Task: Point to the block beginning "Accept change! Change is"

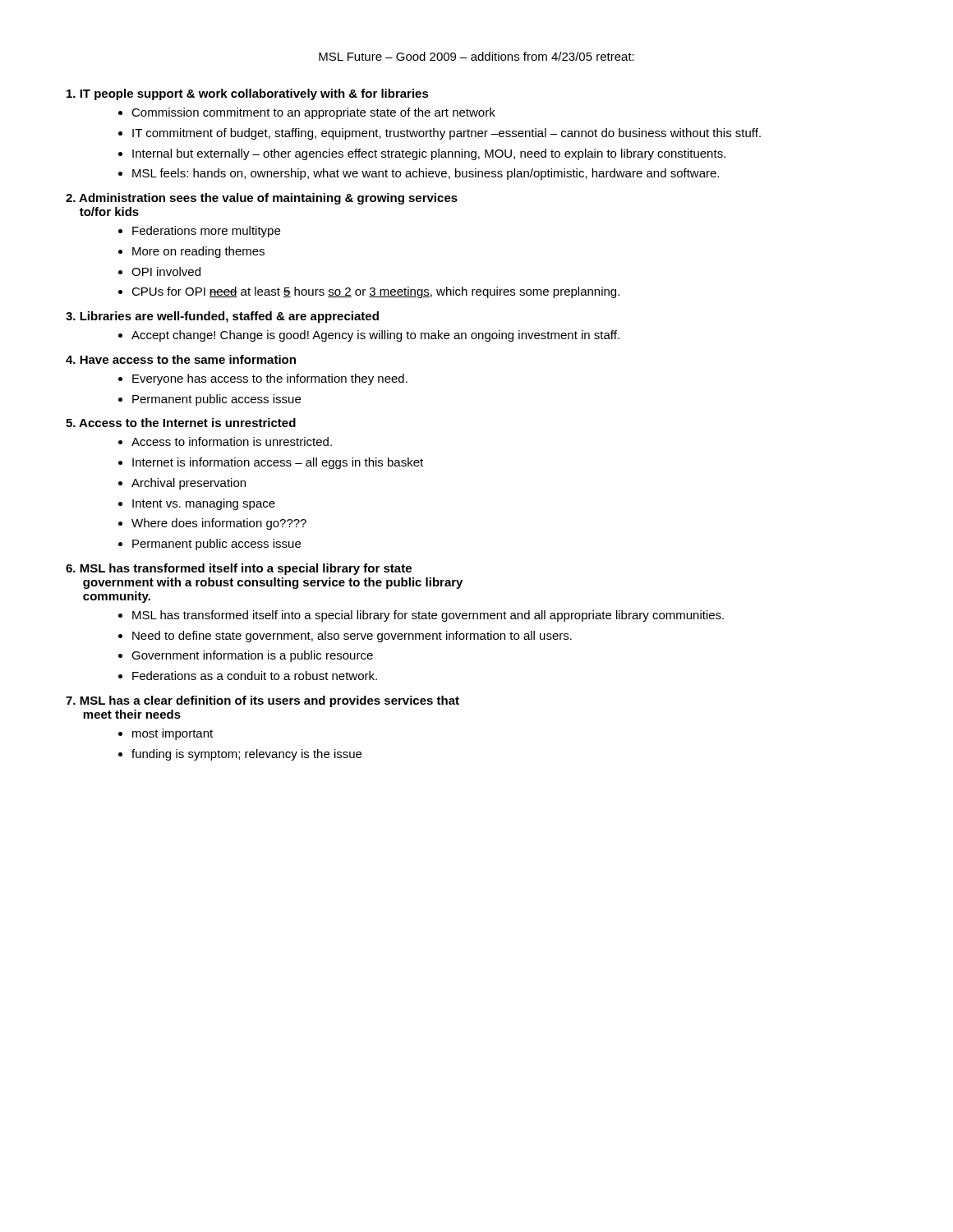Action: coord(376,335)
